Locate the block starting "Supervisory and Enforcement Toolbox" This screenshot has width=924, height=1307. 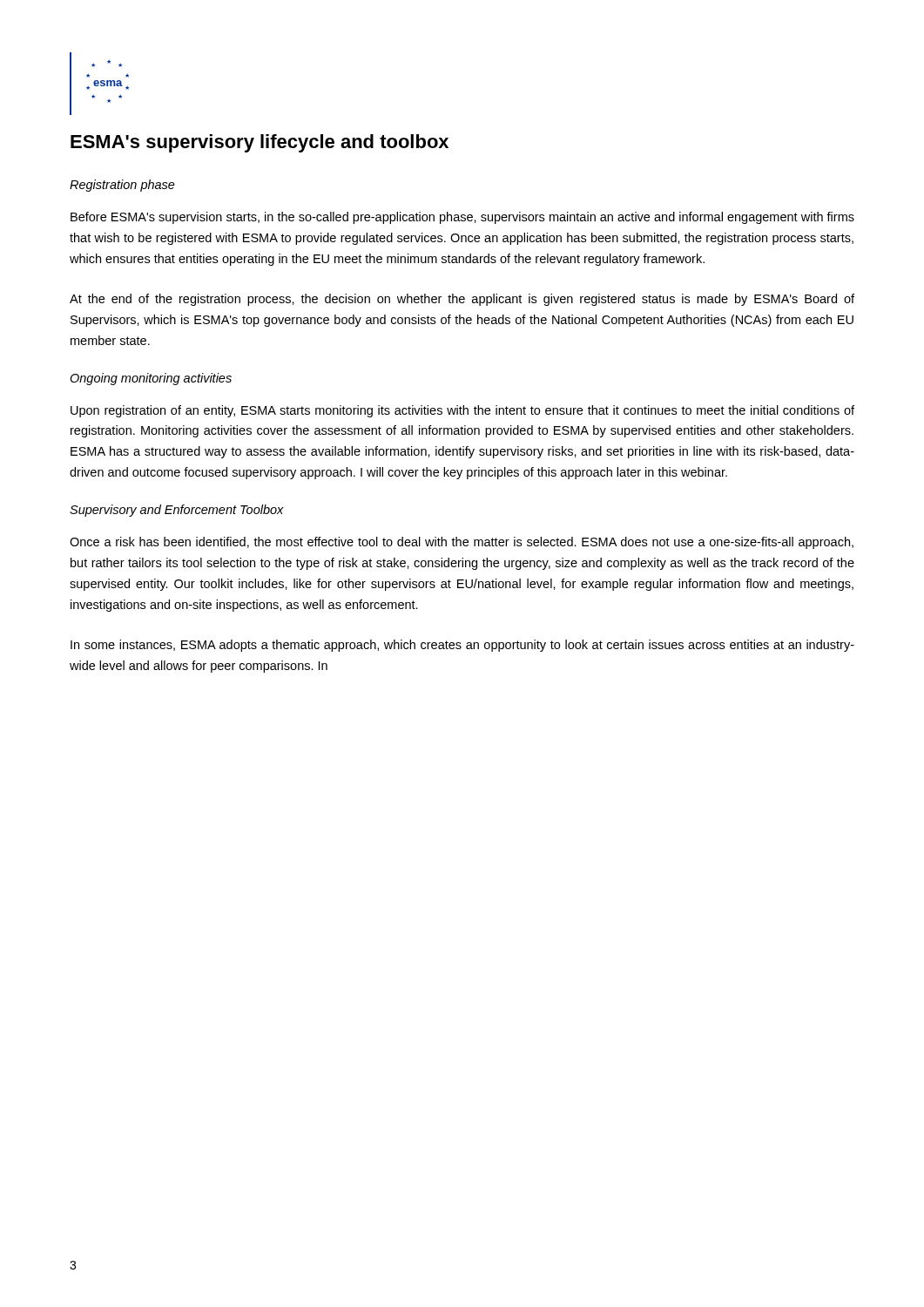(176, 510)
